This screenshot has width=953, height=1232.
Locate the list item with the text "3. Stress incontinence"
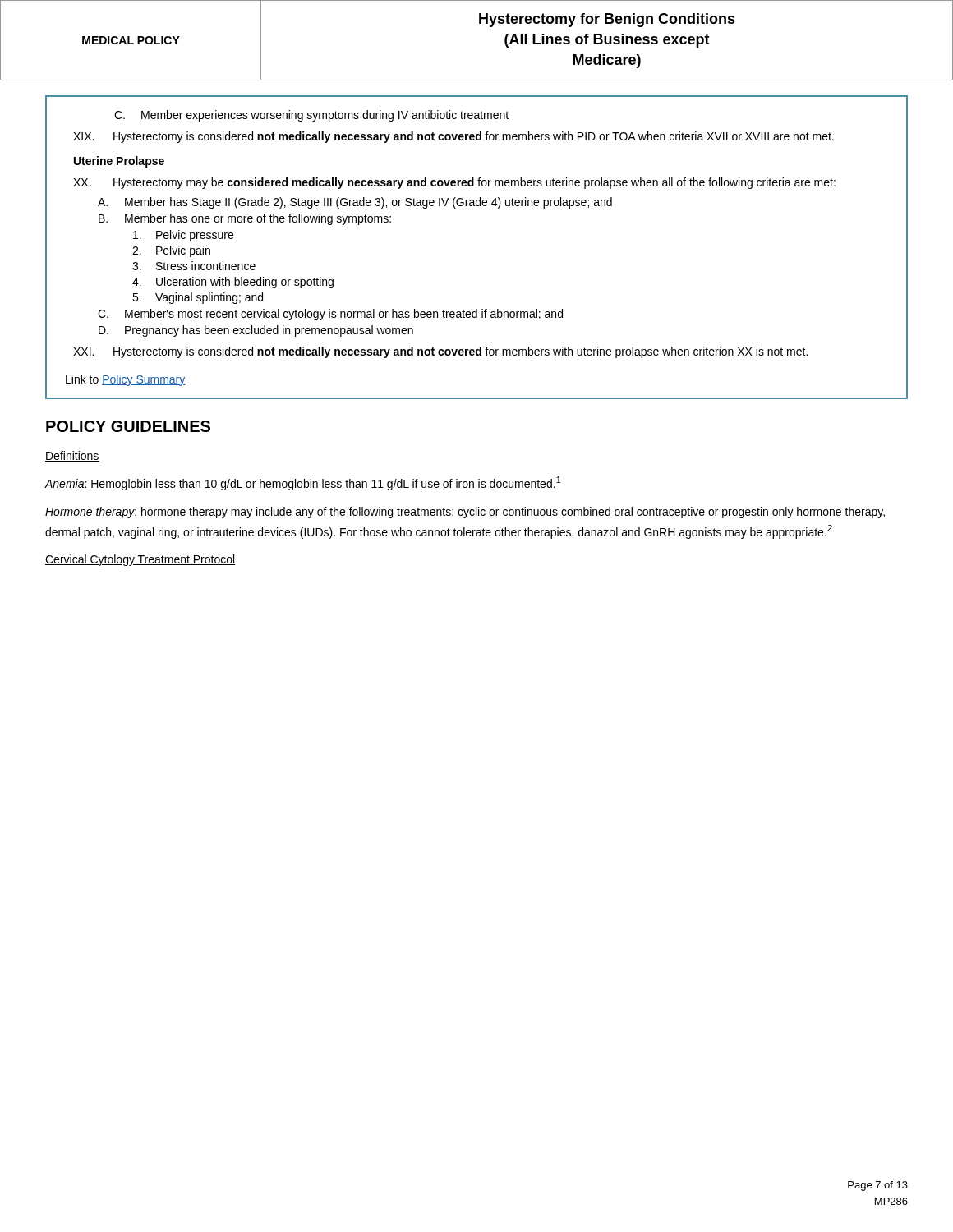194,266
